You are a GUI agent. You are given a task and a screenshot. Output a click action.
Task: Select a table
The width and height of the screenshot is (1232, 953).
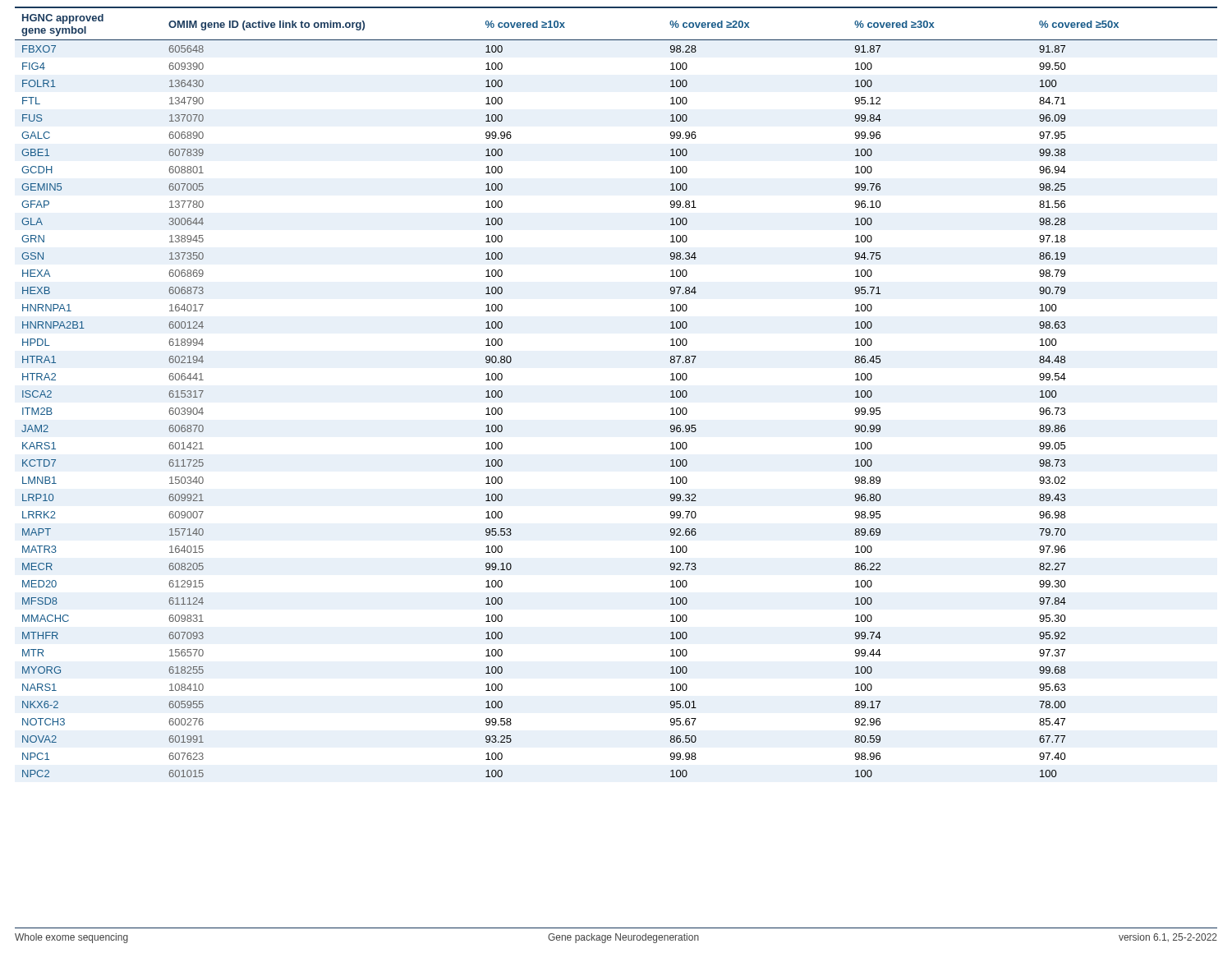pos(616,394)
